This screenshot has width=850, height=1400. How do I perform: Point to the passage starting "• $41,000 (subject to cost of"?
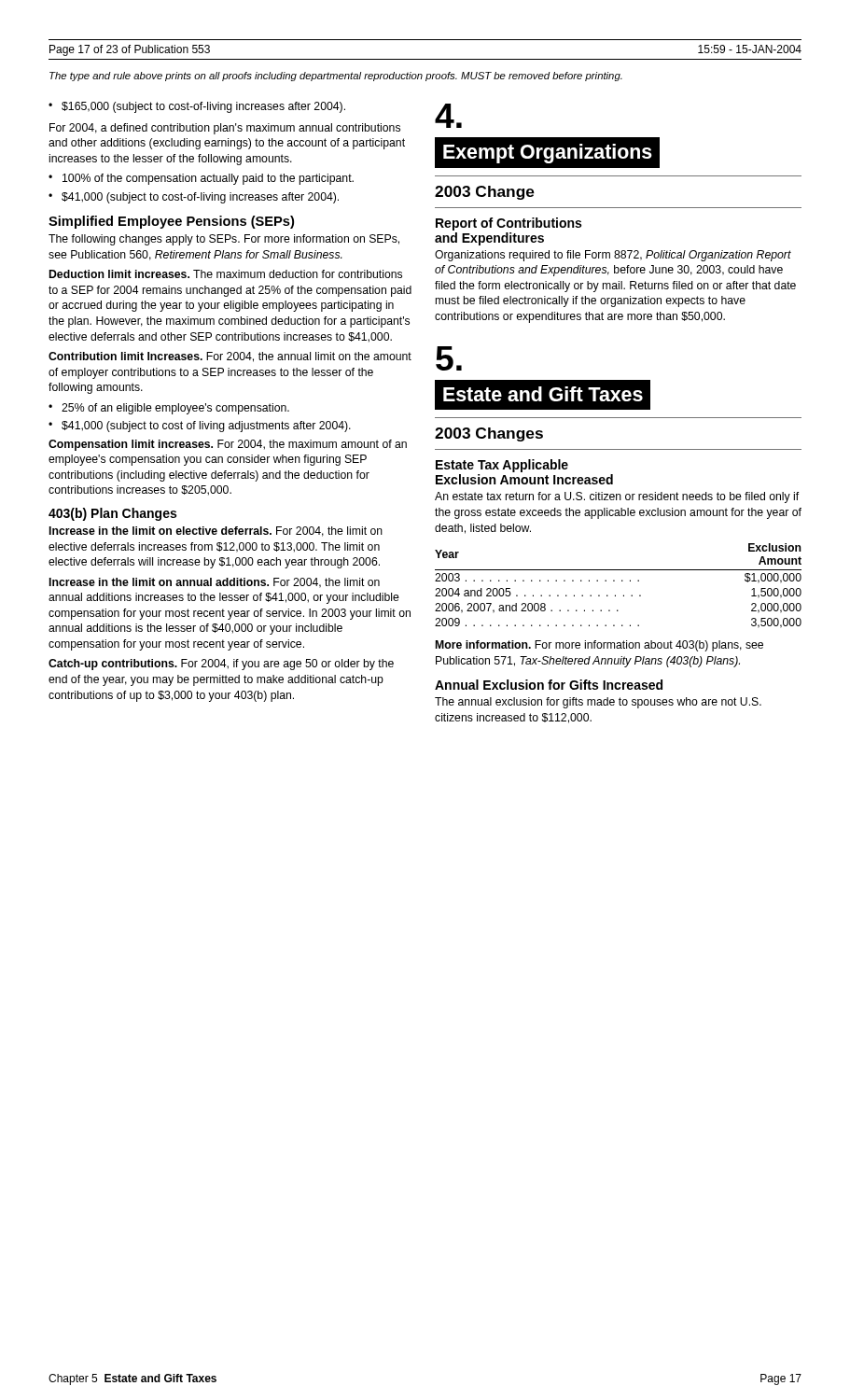[200, 426]
